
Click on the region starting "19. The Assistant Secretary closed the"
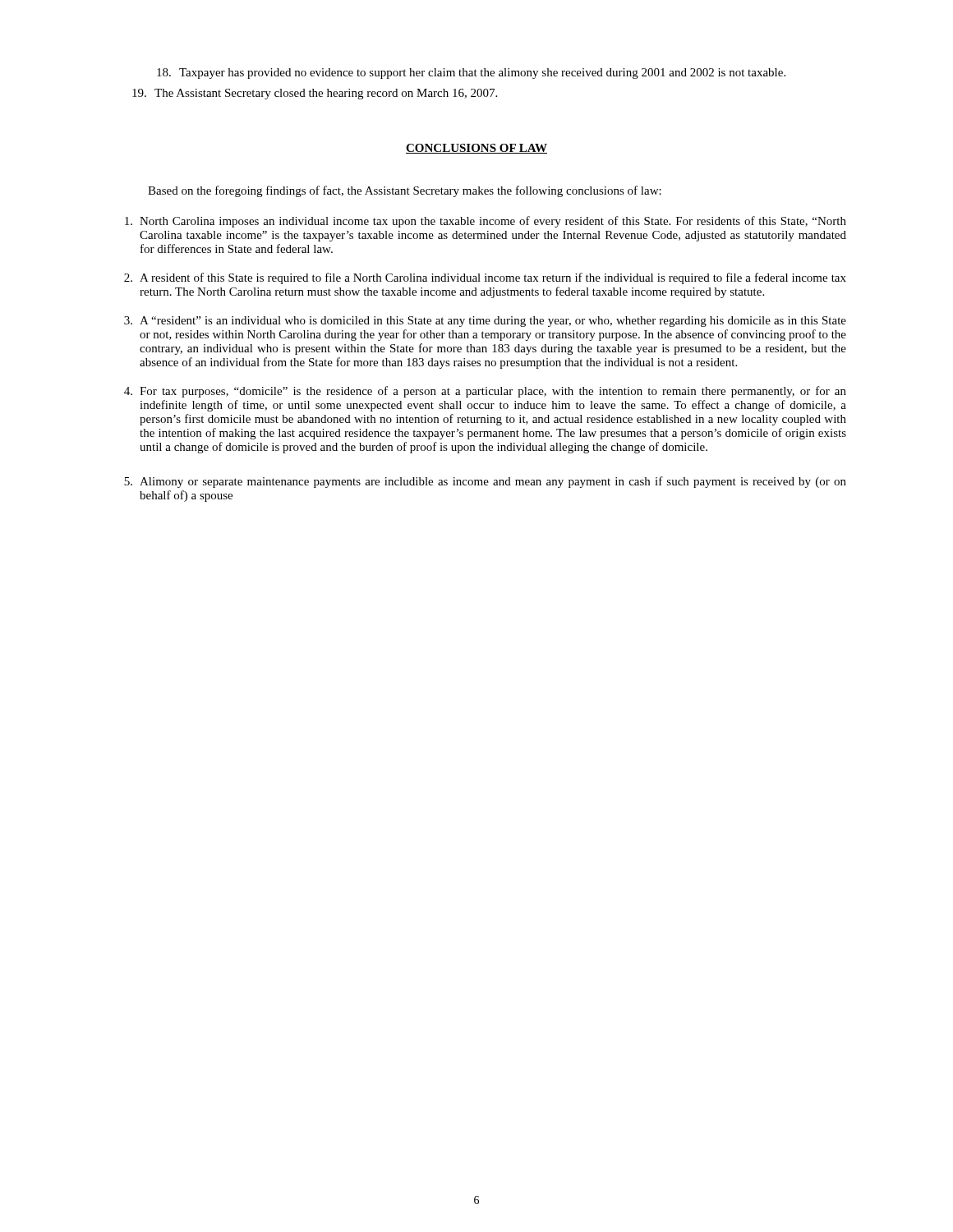489,93
